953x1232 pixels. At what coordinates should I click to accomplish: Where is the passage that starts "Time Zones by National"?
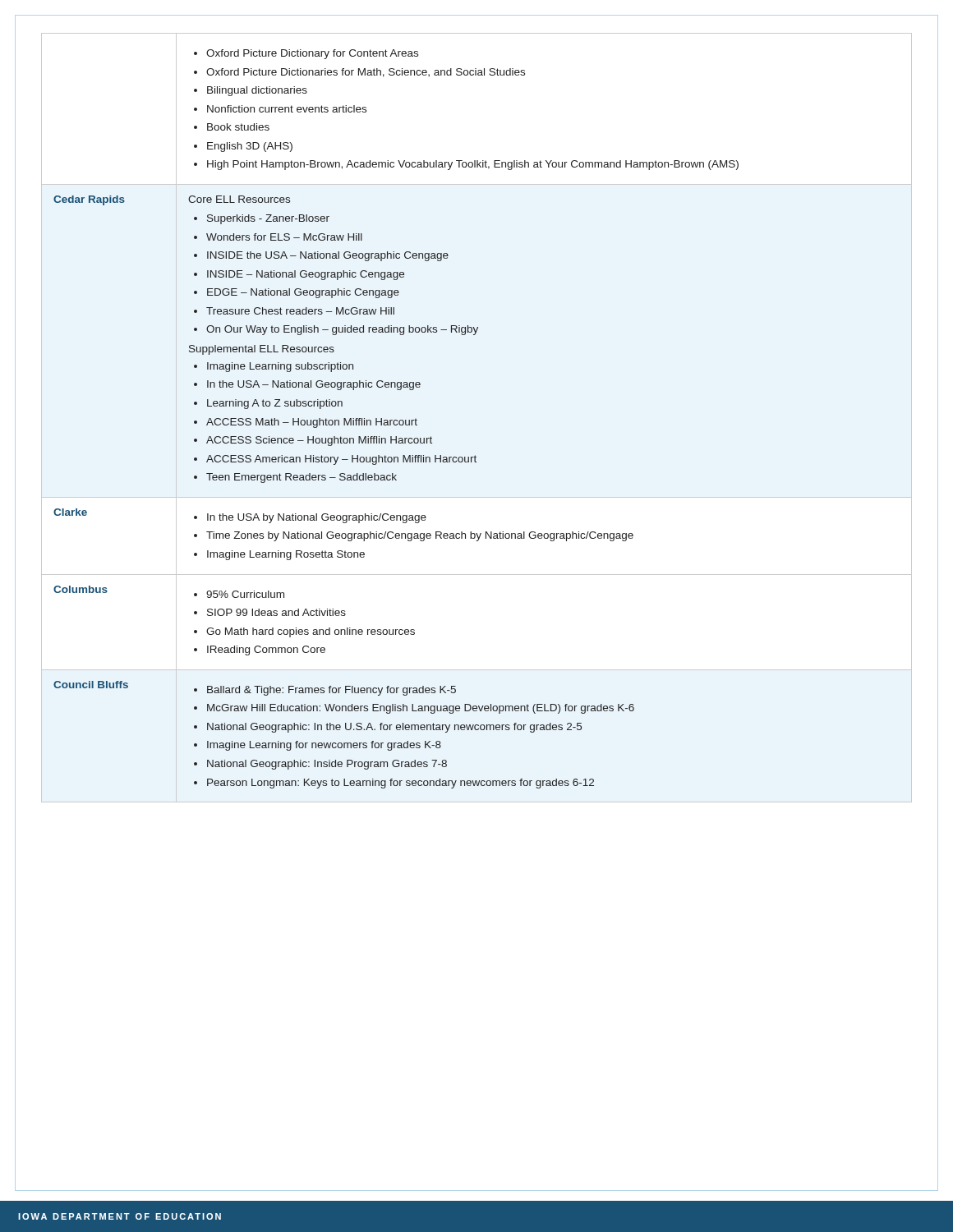click(420, 535)
